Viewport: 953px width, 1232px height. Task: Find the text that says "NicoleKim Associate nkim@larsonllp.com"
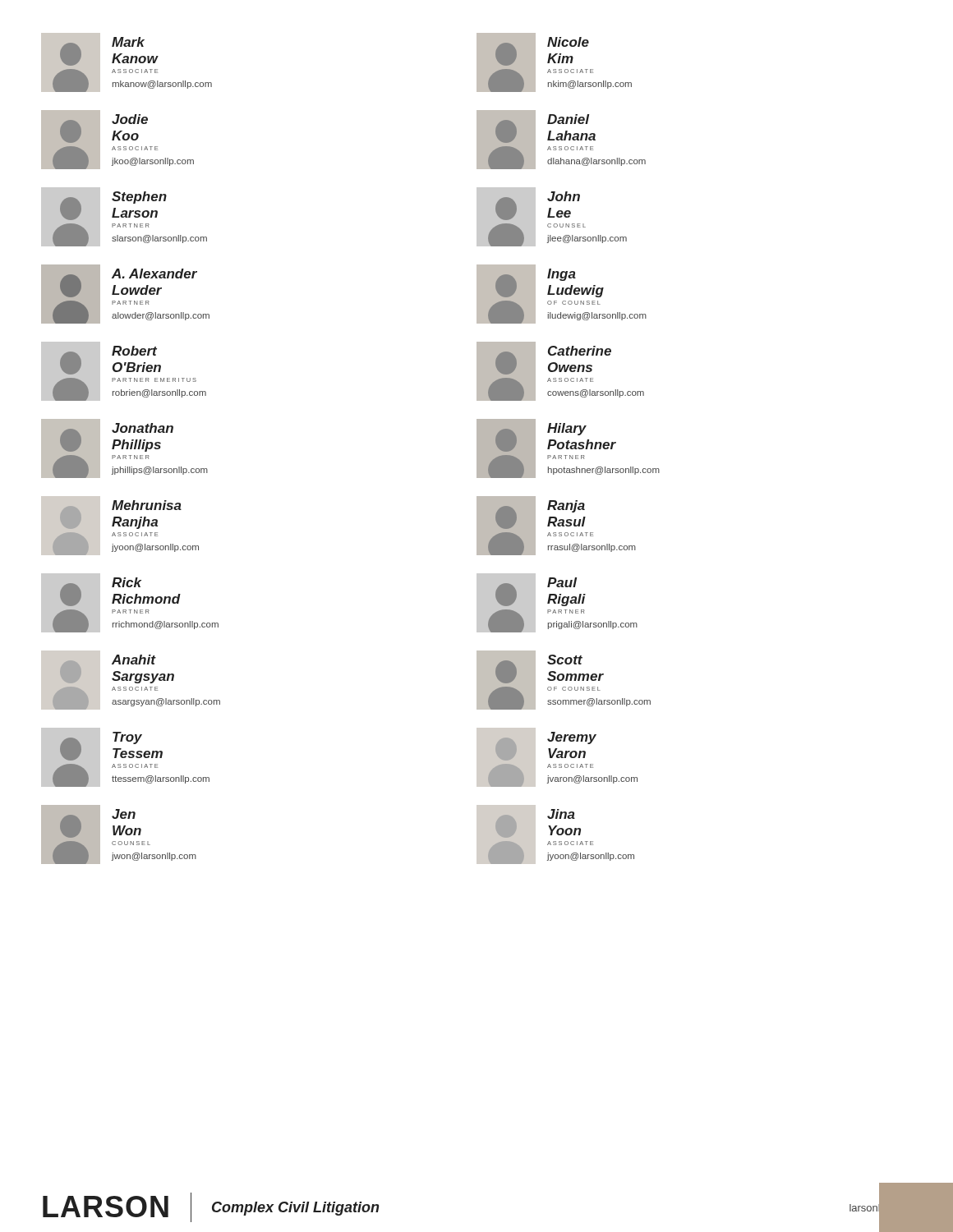(590, 62)
